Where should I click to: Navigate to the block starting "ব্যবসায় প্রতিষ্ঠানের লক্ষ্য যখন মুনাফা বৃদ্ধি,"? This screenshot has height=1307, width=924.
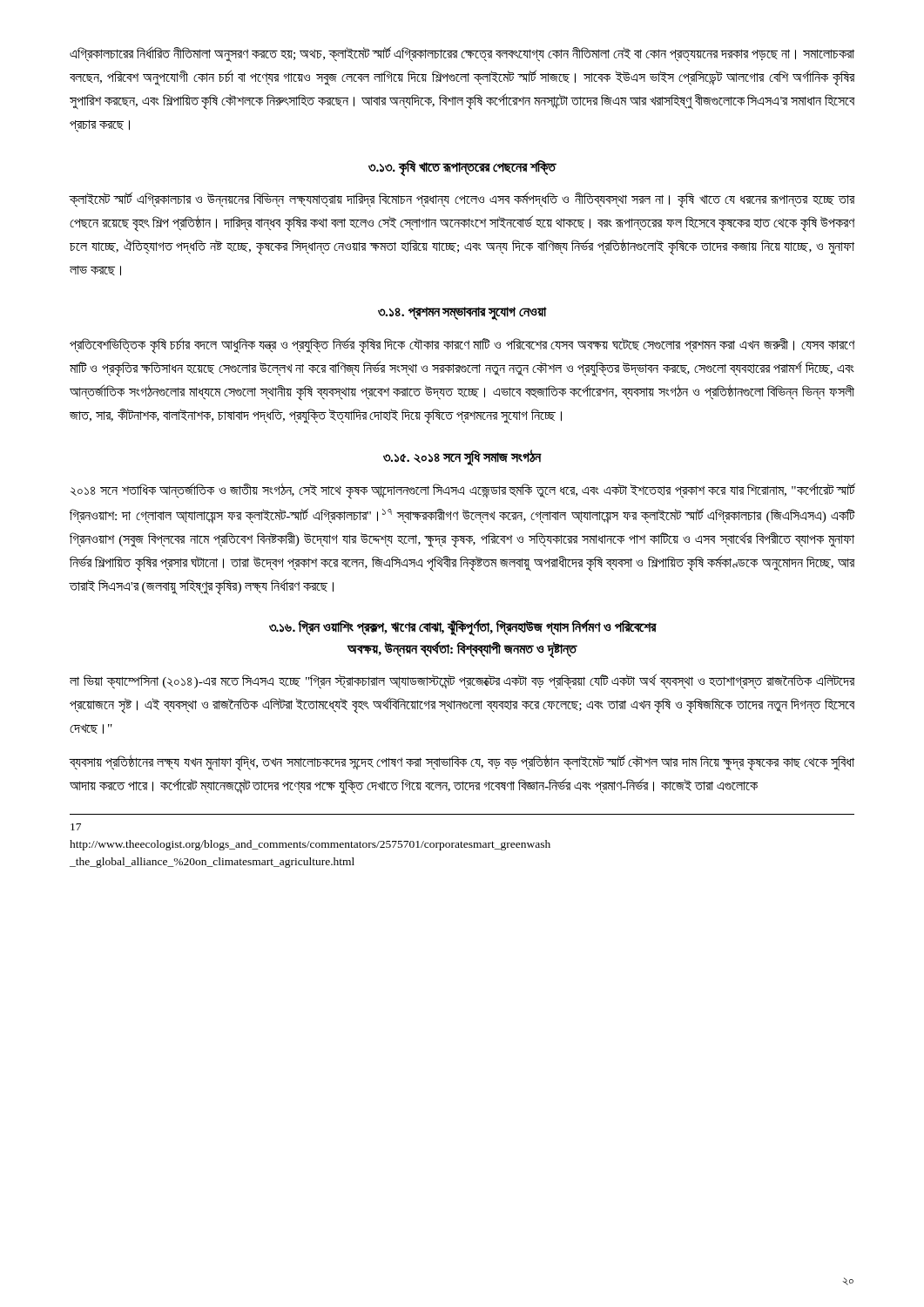point(462,774)
